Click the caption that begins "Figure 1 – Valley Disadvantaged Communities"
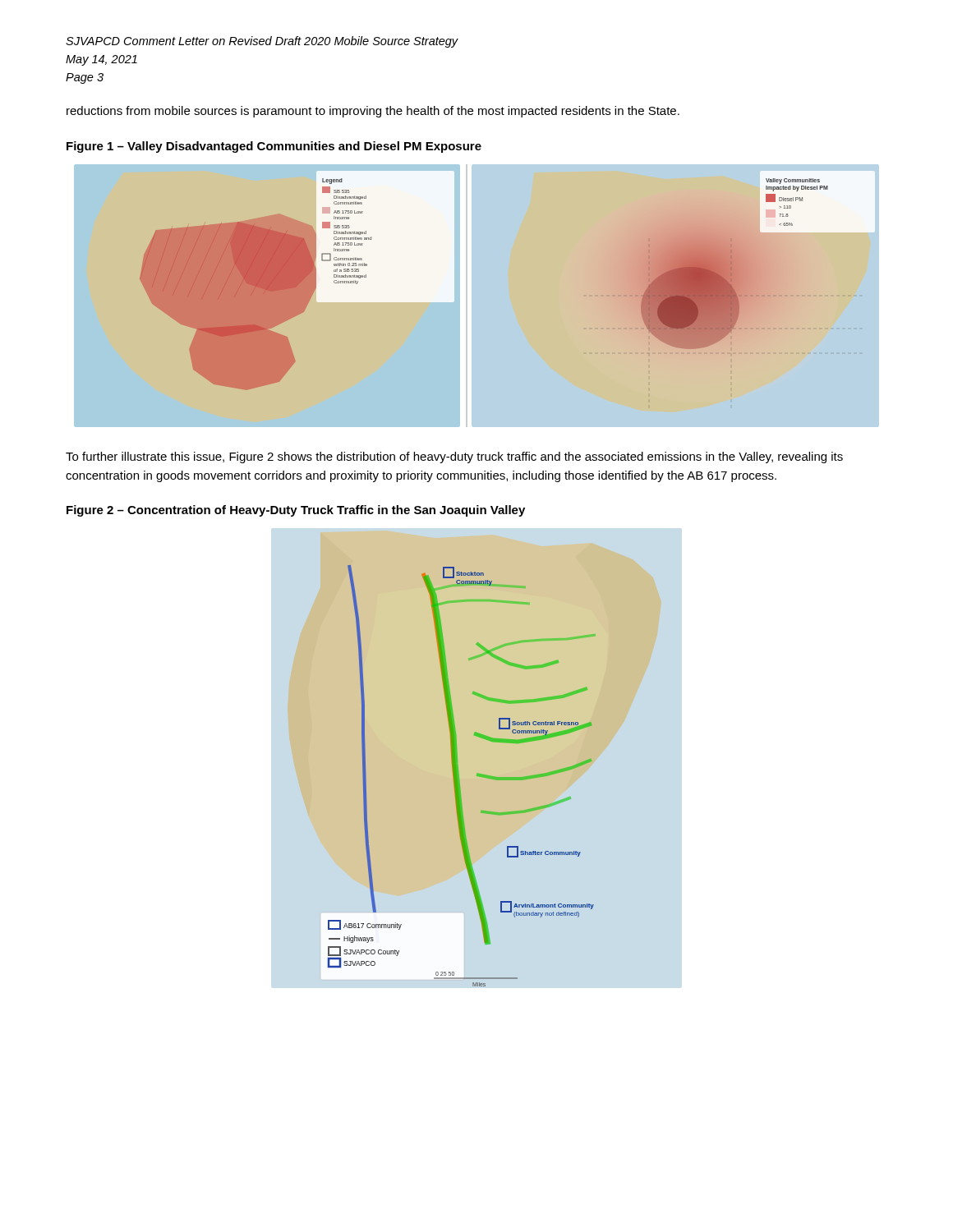Viewport: 953px width, 1232px height. coord(274,145)
